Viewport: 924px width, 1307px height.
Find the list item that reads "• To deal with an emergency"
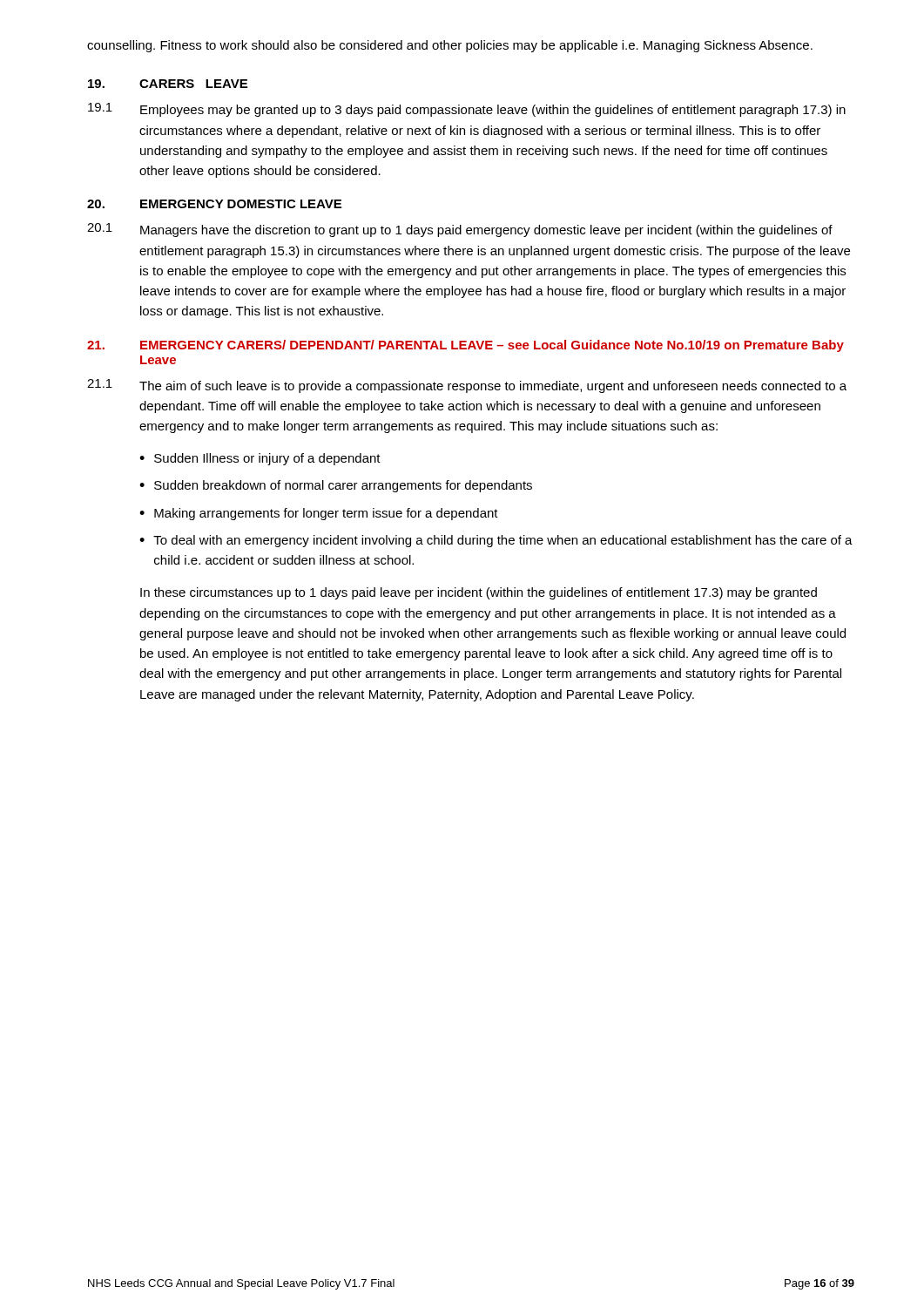tap(497, 550)
